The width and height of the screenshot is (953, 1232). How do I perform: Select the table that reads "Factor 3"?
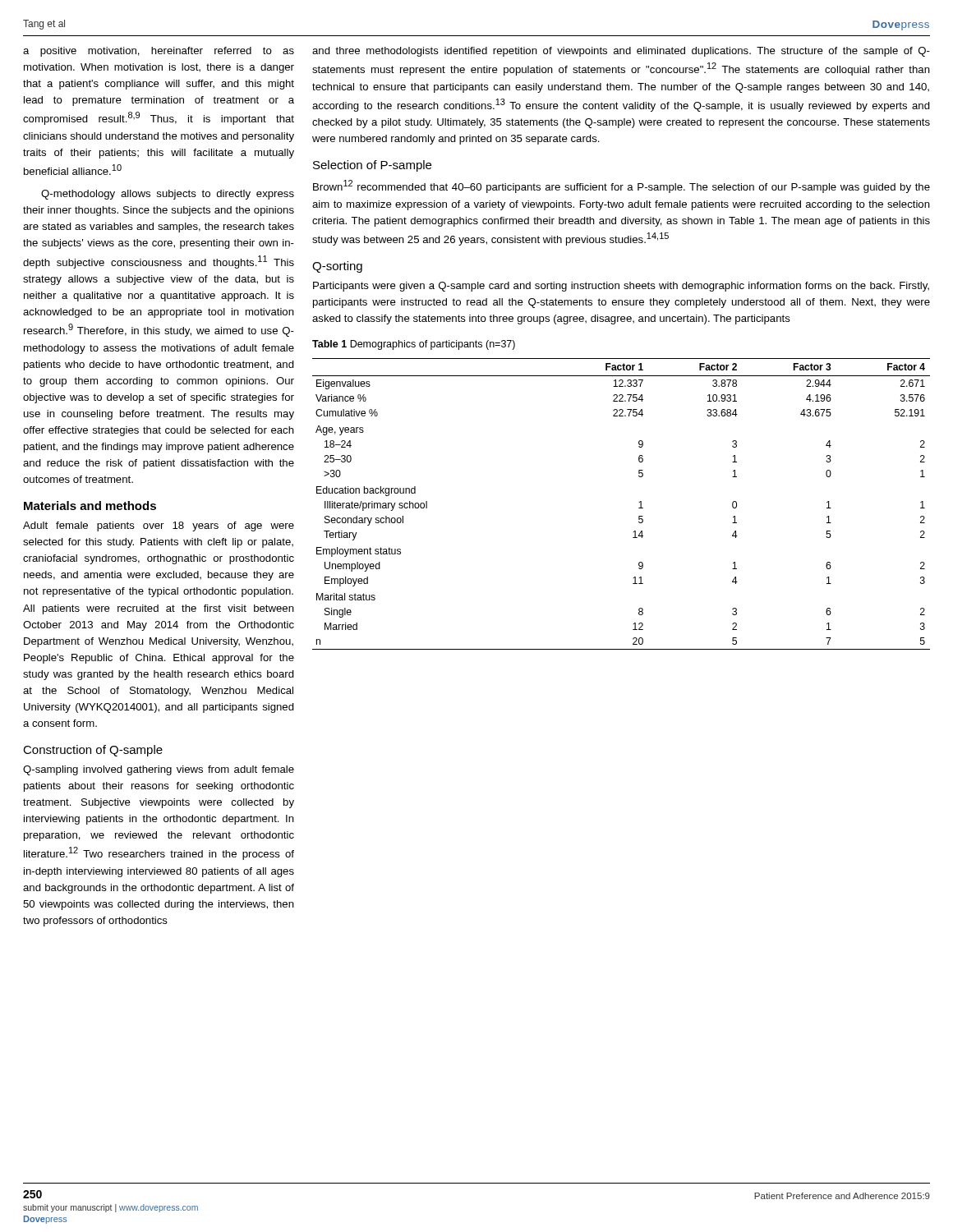pos(621,504)
